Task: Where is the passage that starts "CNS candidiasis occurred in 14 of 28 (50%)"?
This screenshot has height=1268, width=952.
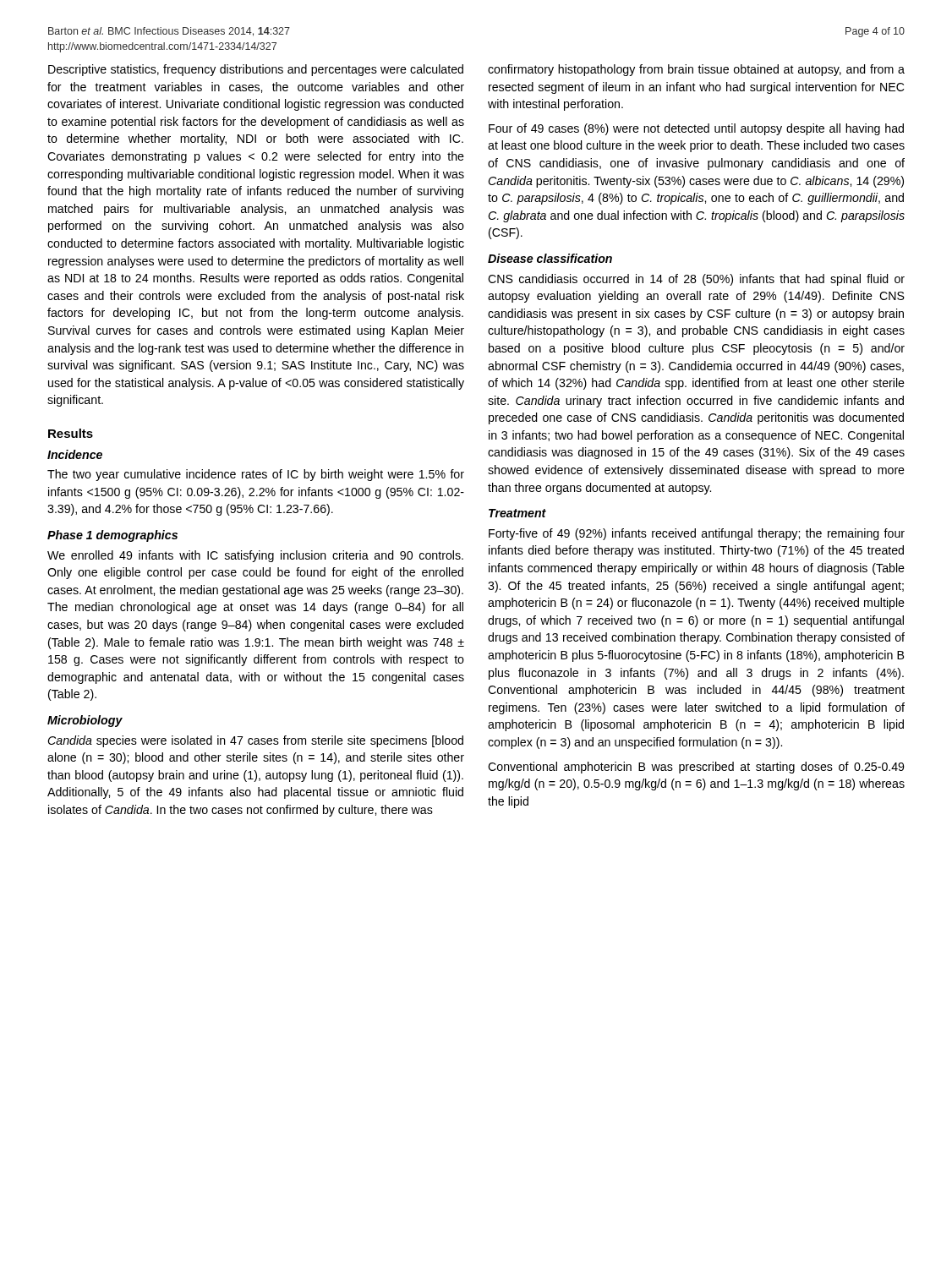Action: pyautogui.click(x=696, y=383)
